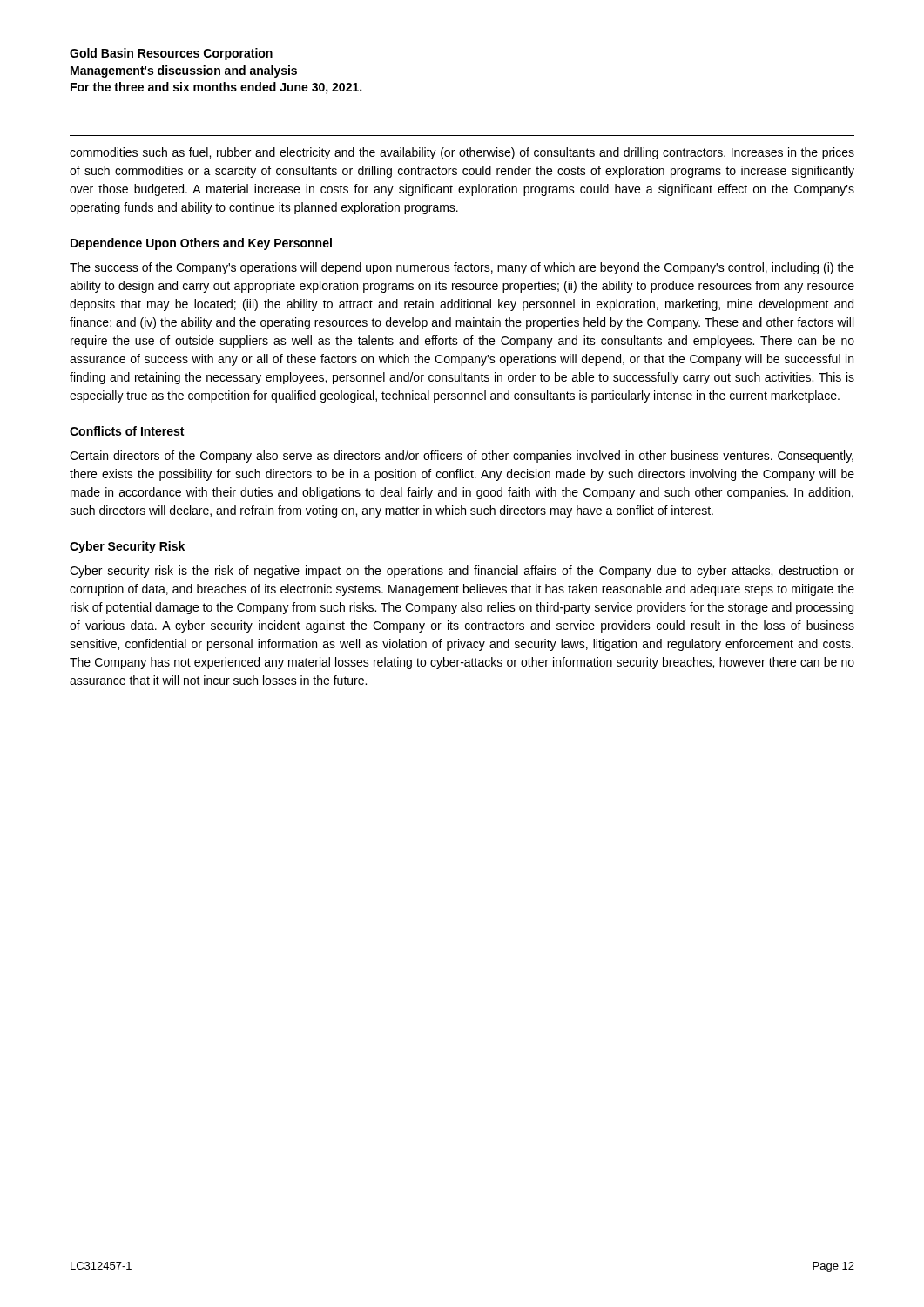Viewport: 924px width, 1307px height.
Task: Point to the block beginning "Certain directors of"
Action: pyautogui.click(x=462, y=483)
